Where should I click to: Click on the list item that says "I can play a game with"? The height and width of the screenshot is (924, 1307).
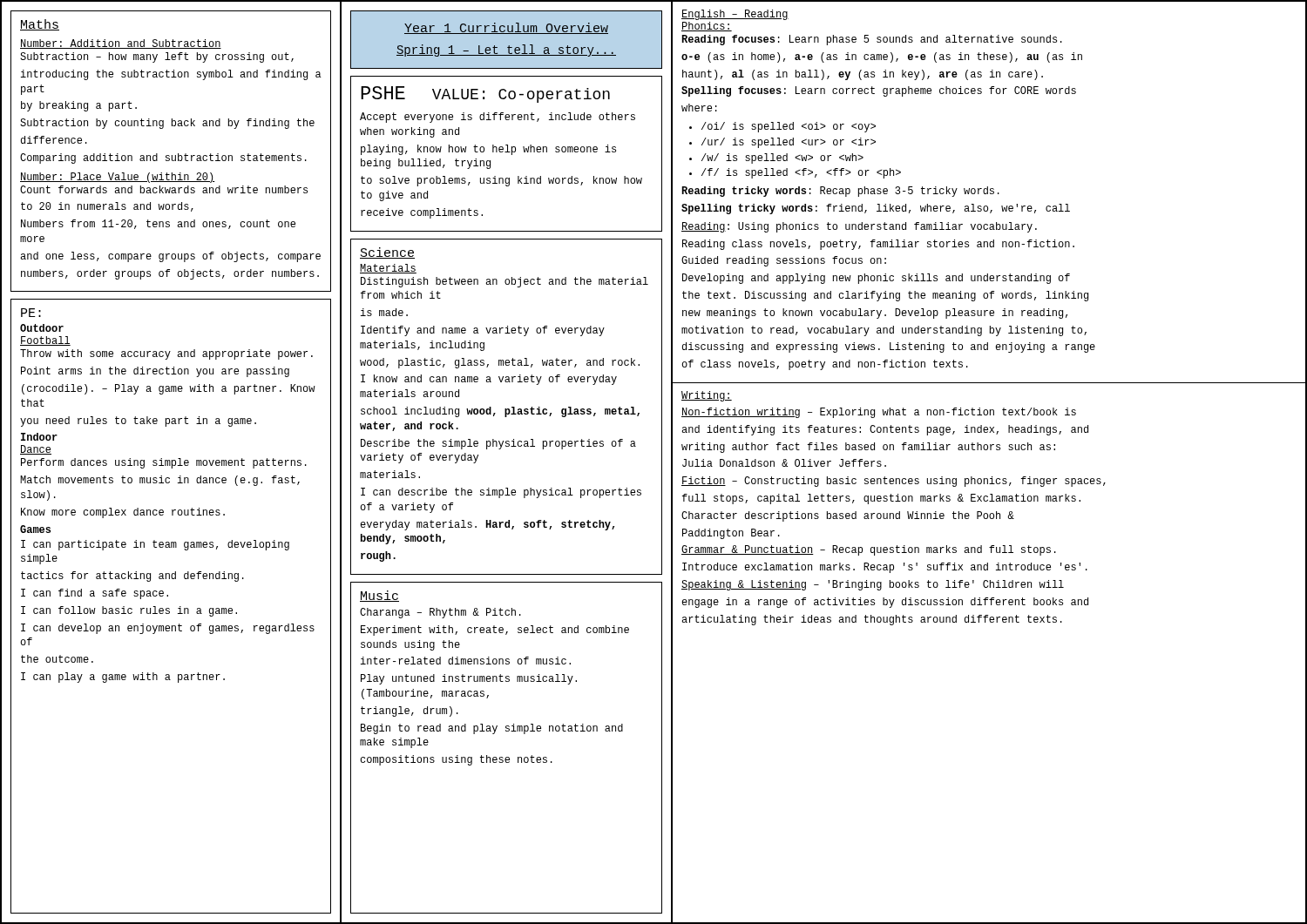coord(171,678)
